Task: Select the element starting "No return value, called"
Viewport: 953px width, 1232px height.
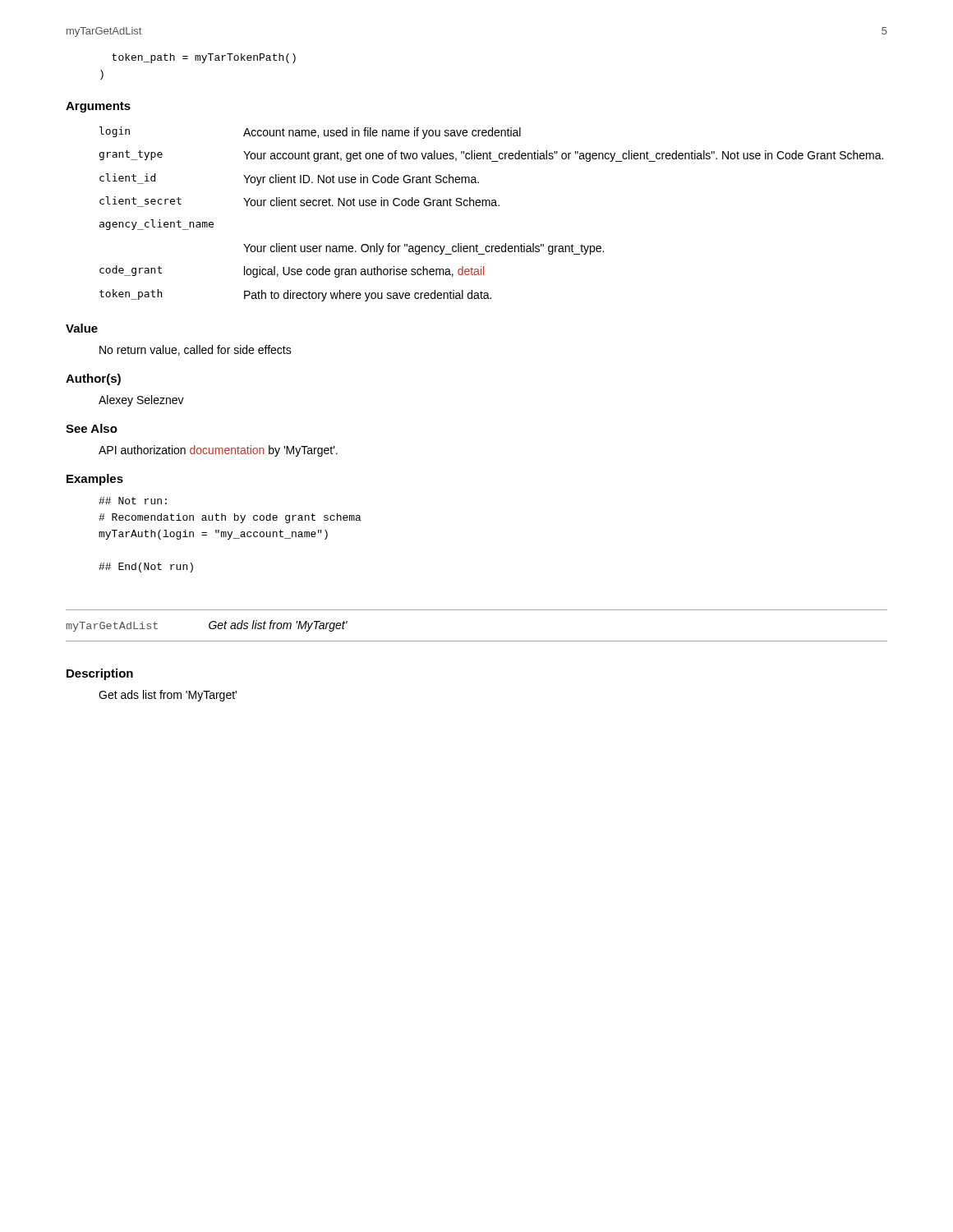Action: pos(195,350)
